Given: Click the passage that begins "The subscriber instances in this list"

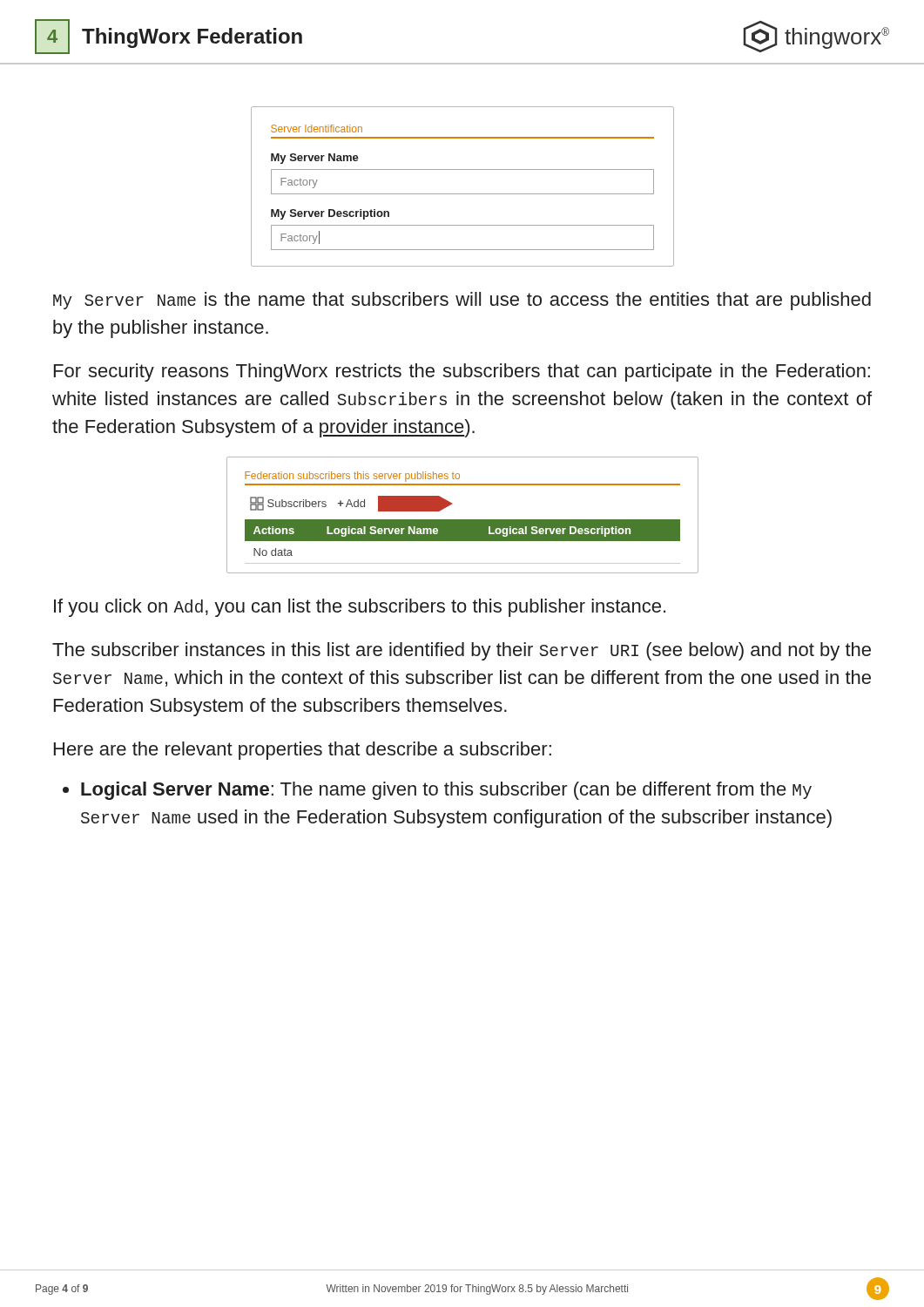Looking at the screenshot, I should tap(462, 677).
